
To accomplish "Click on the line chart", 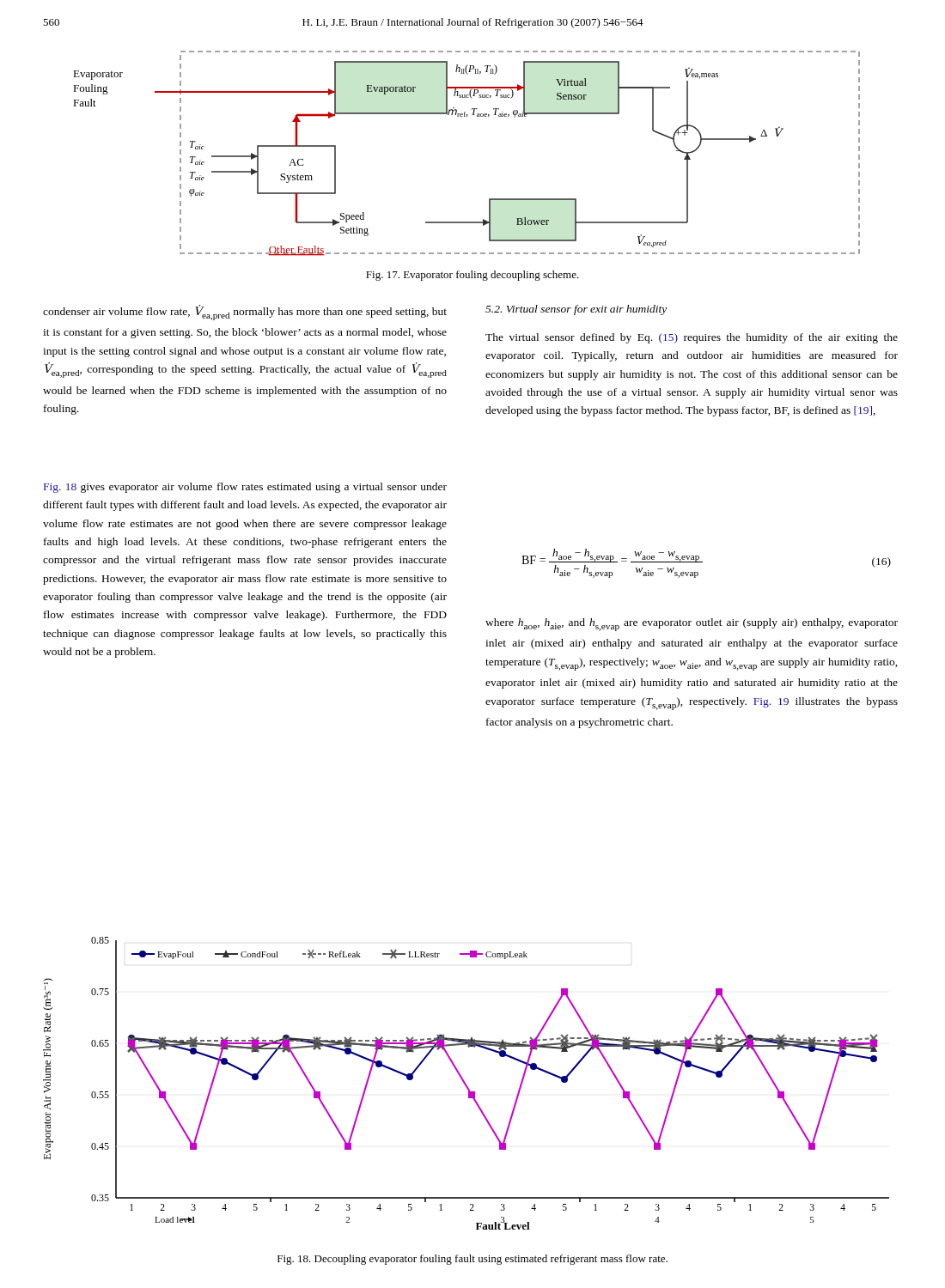I will (x=472, y=1086).
